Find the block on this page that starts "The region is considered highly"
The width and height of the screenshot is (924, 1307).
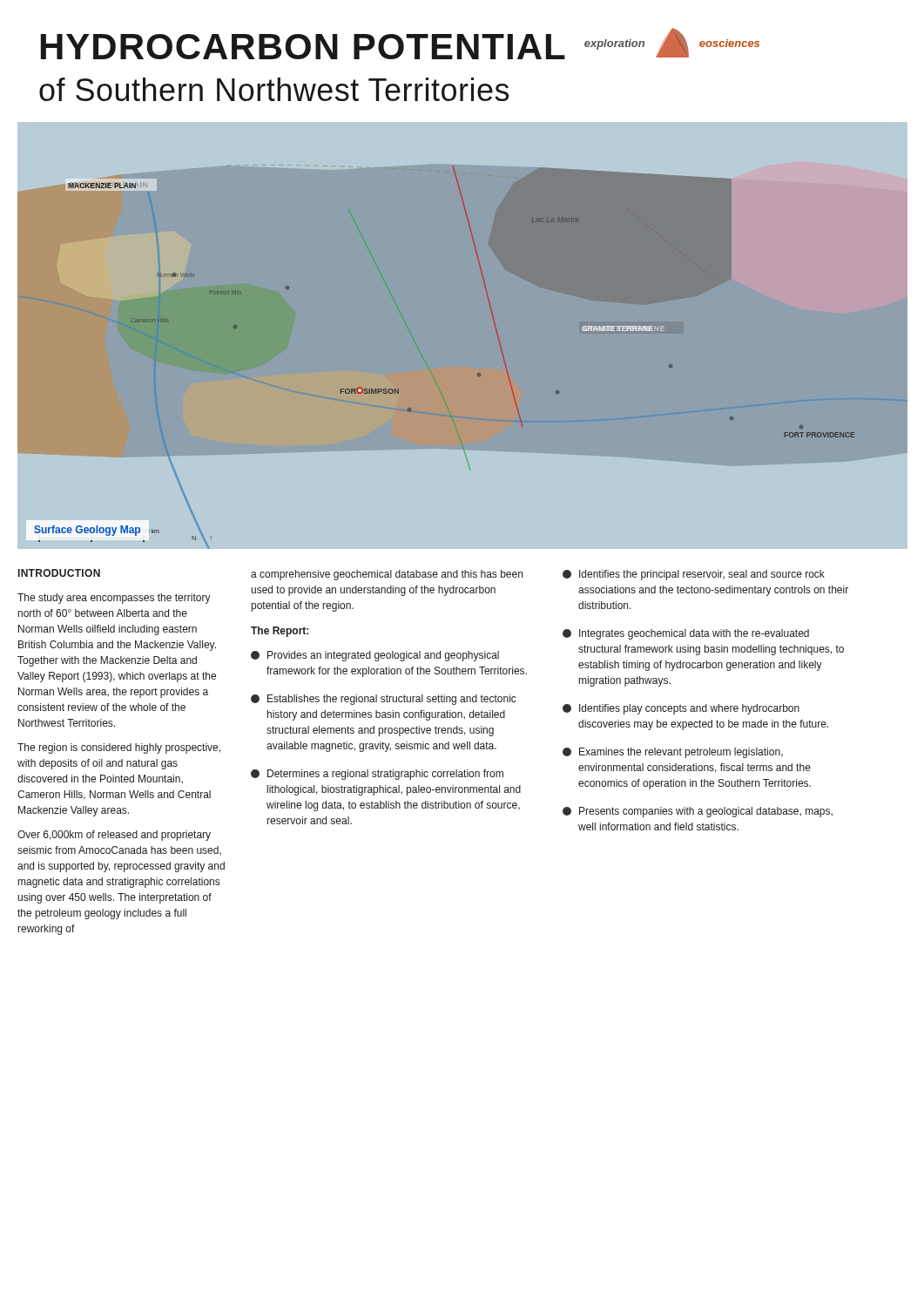[x=119, y=779]
